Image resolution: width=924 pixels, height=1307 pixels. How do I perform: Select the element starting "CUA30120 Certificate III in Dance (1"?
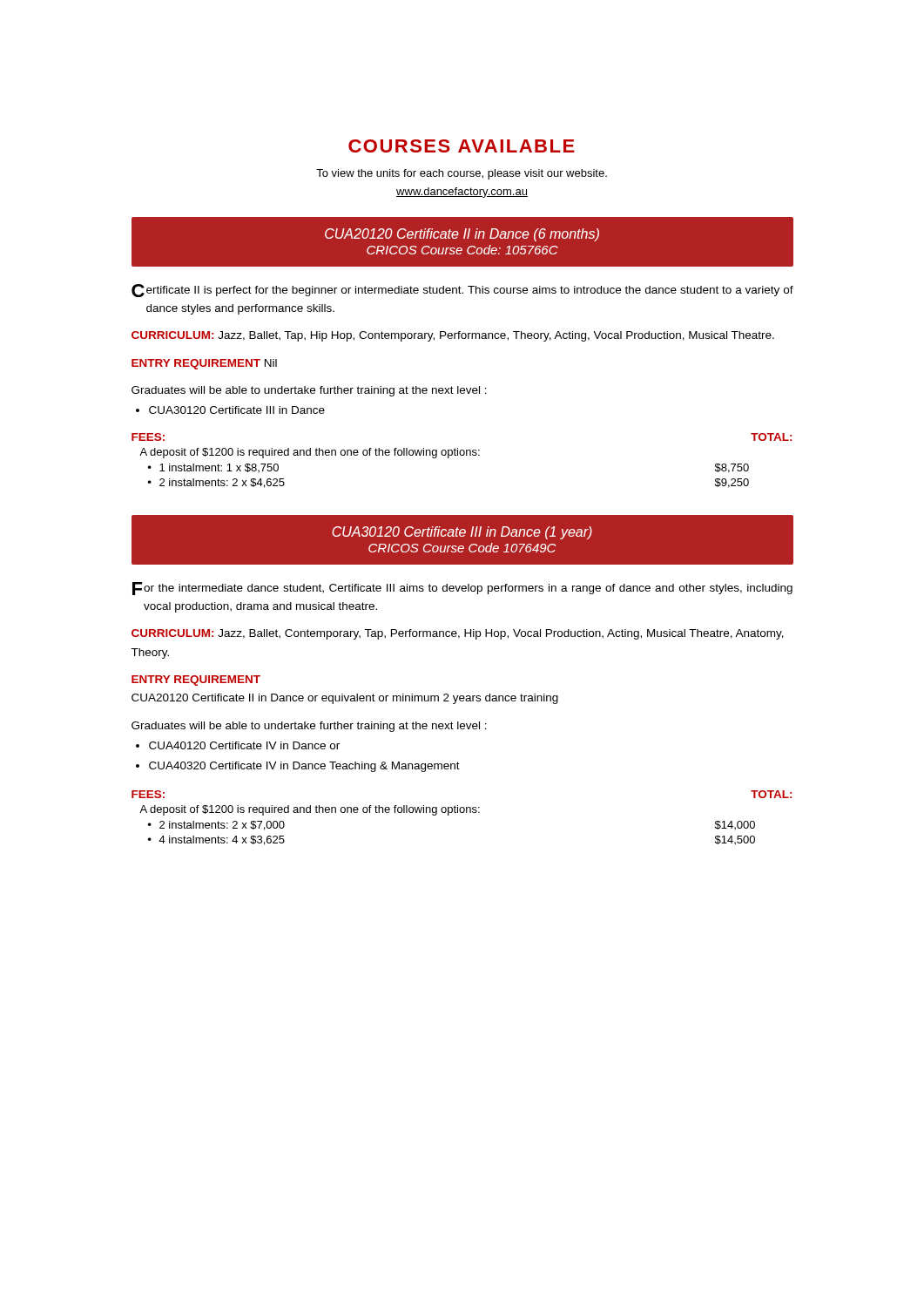(x=462, y=539)
